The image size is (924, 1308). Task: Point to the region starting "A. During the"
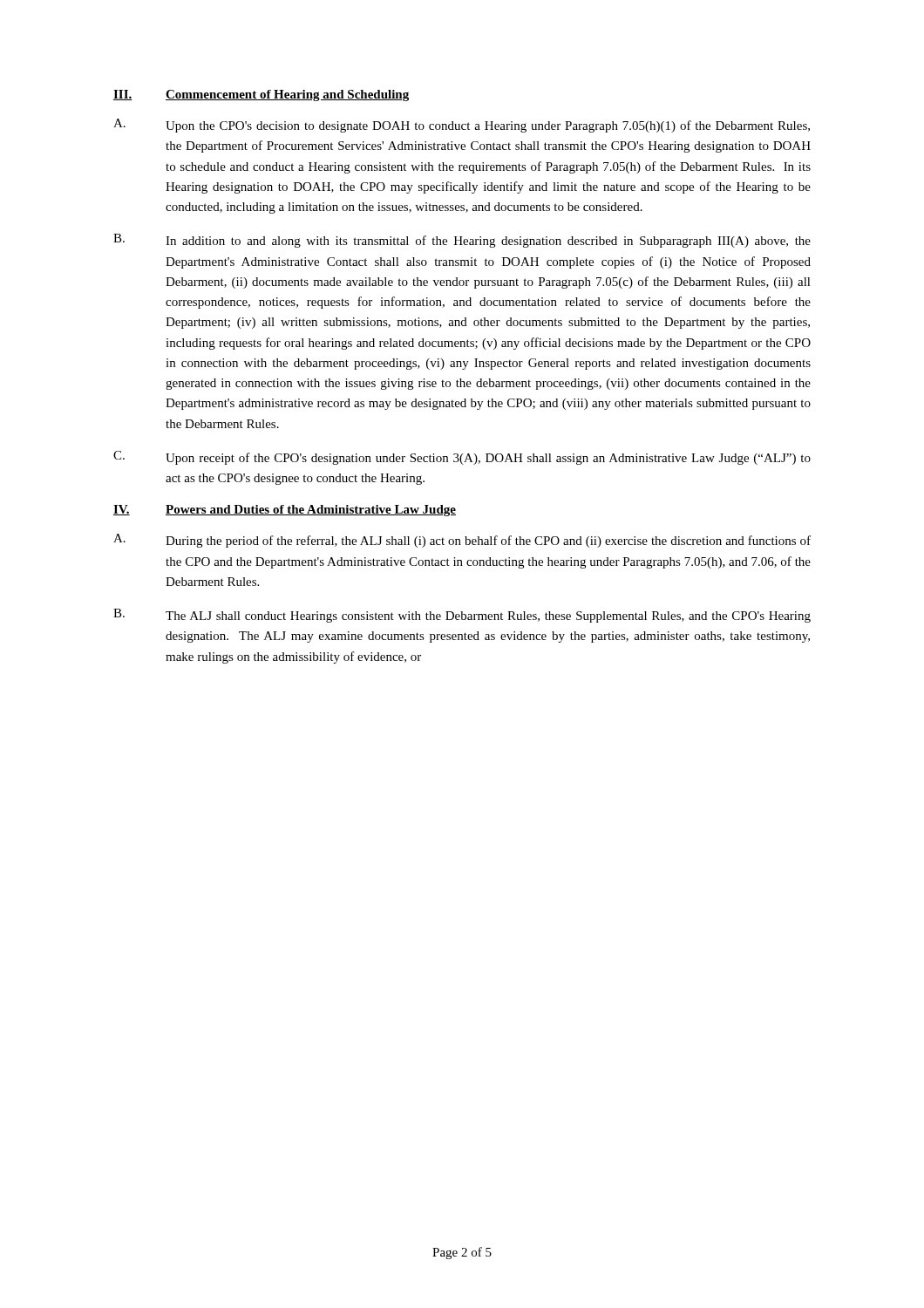462,562
